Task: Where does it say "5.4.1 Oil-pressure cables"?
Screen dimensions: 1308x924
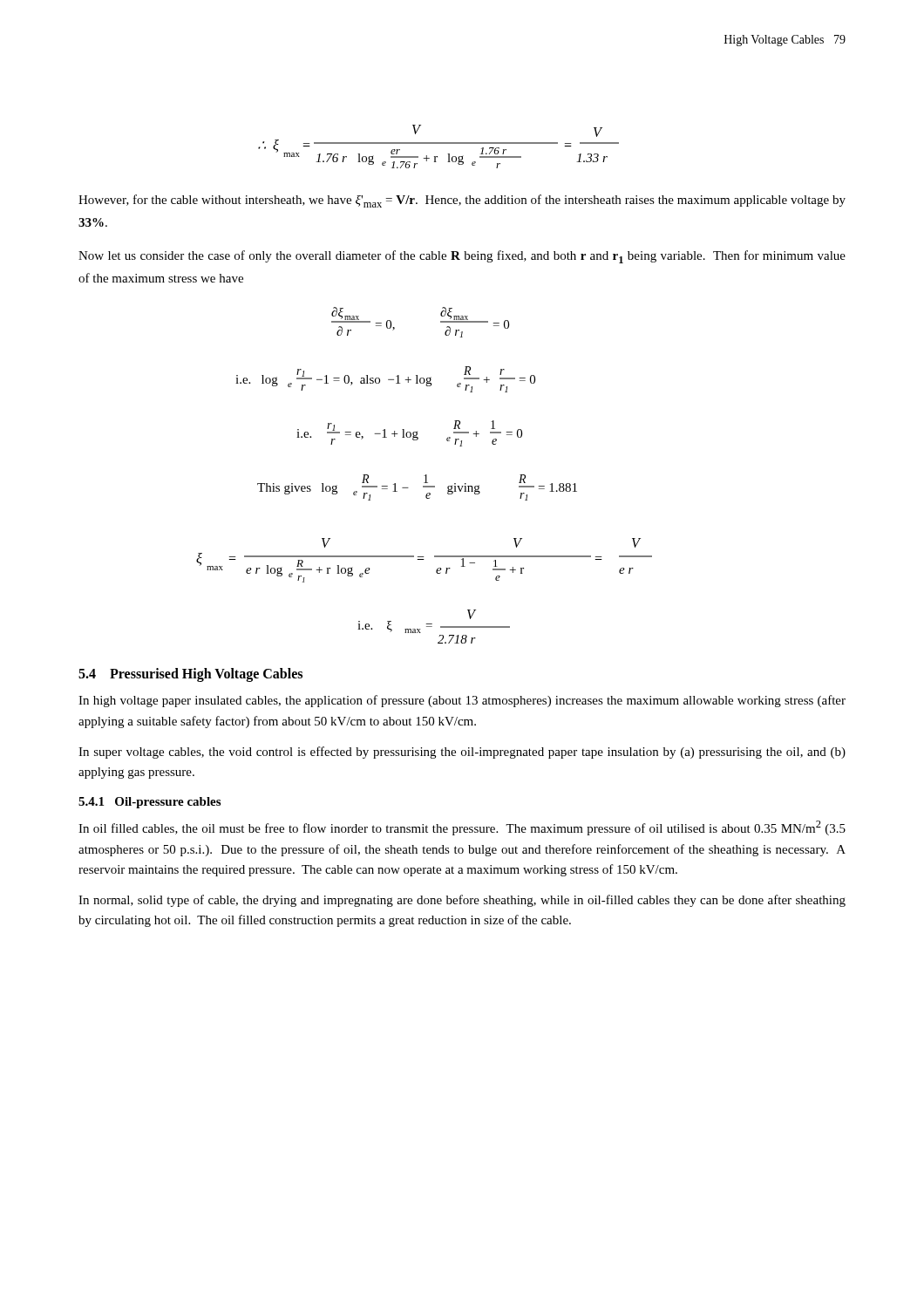Action: pyautogui.click(x=150, y=802)
